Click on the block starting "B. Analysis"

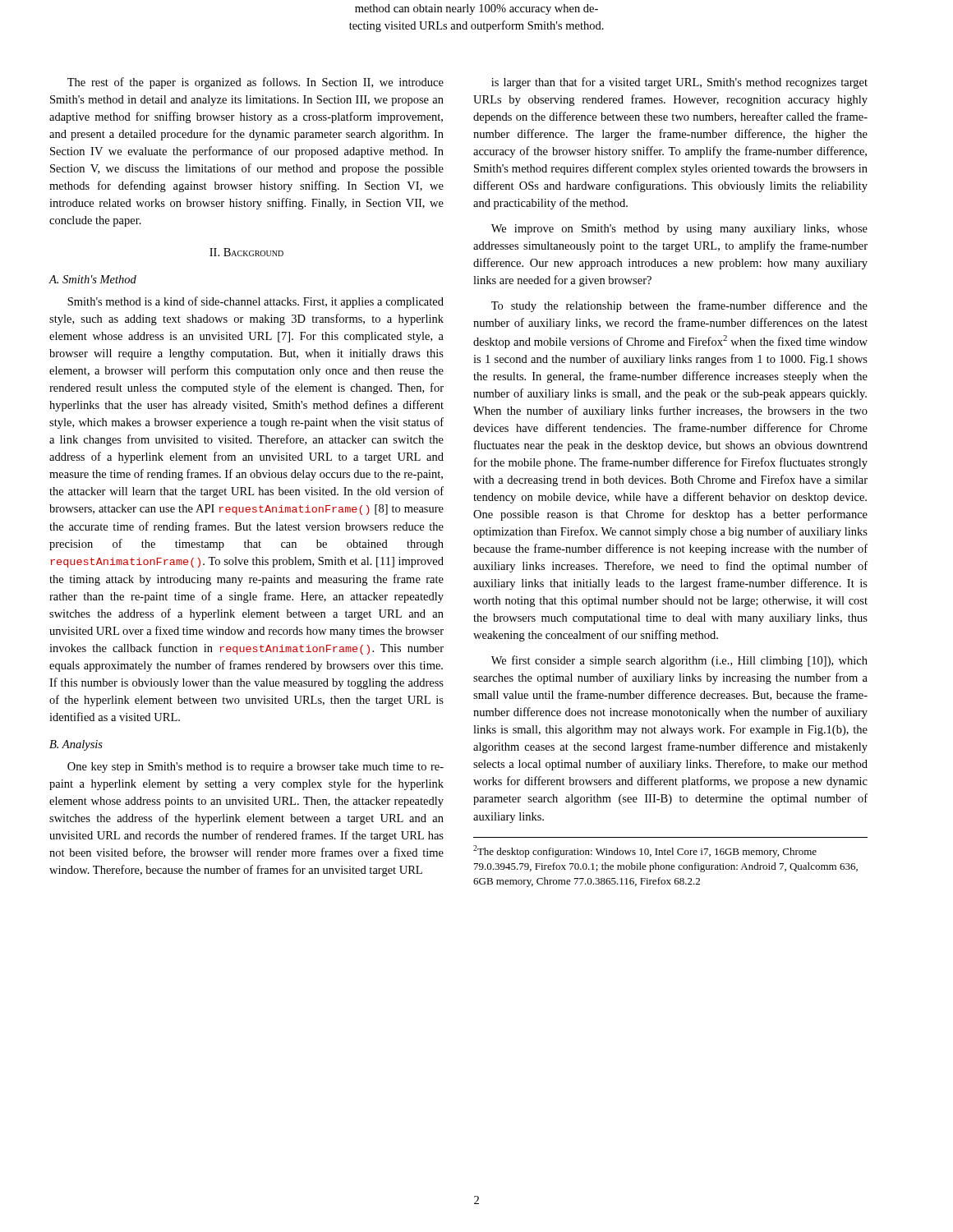pos(76,744)
